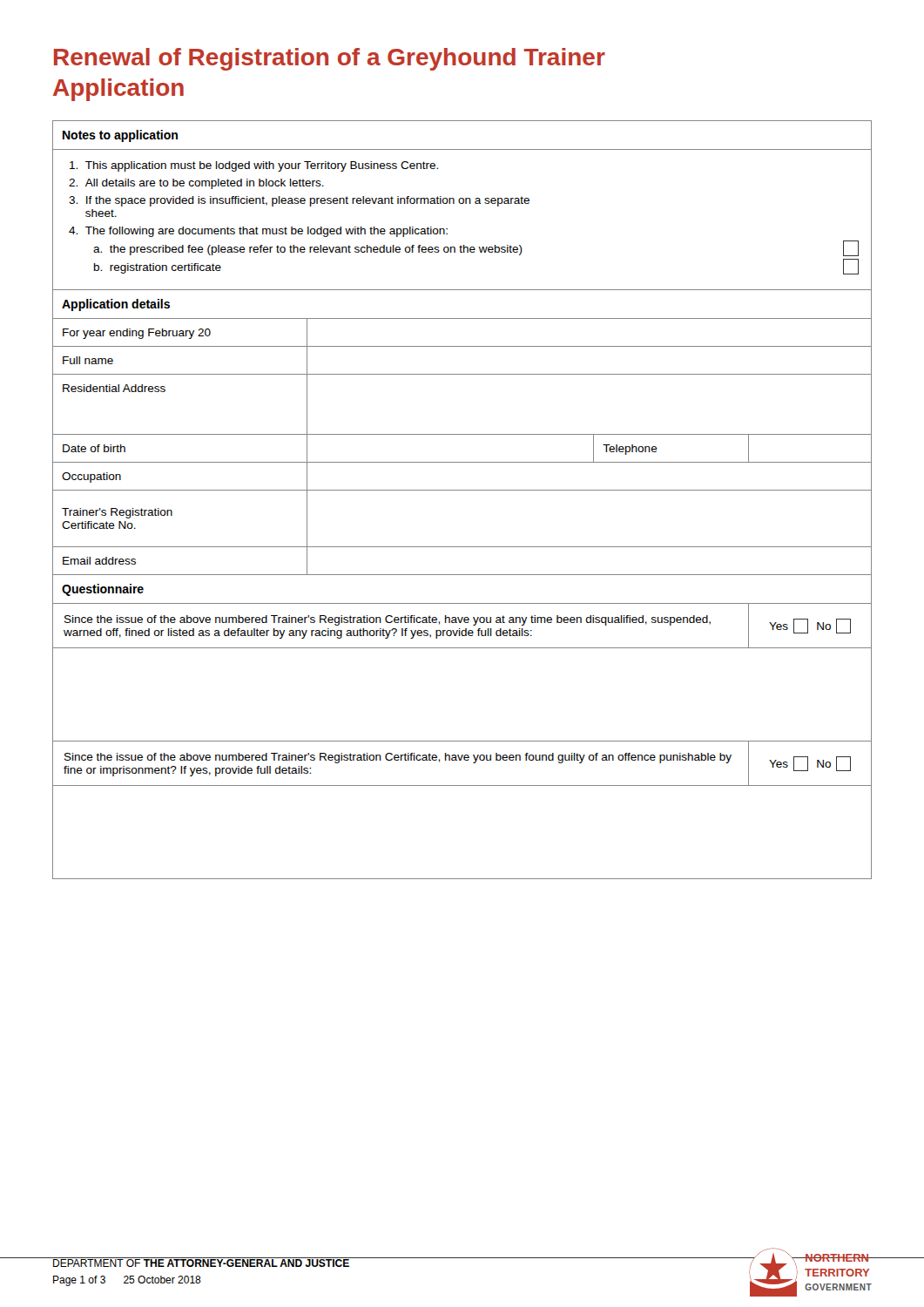Find the logo
This screenshot has height=1307, width=924.
click(810, 1272)
